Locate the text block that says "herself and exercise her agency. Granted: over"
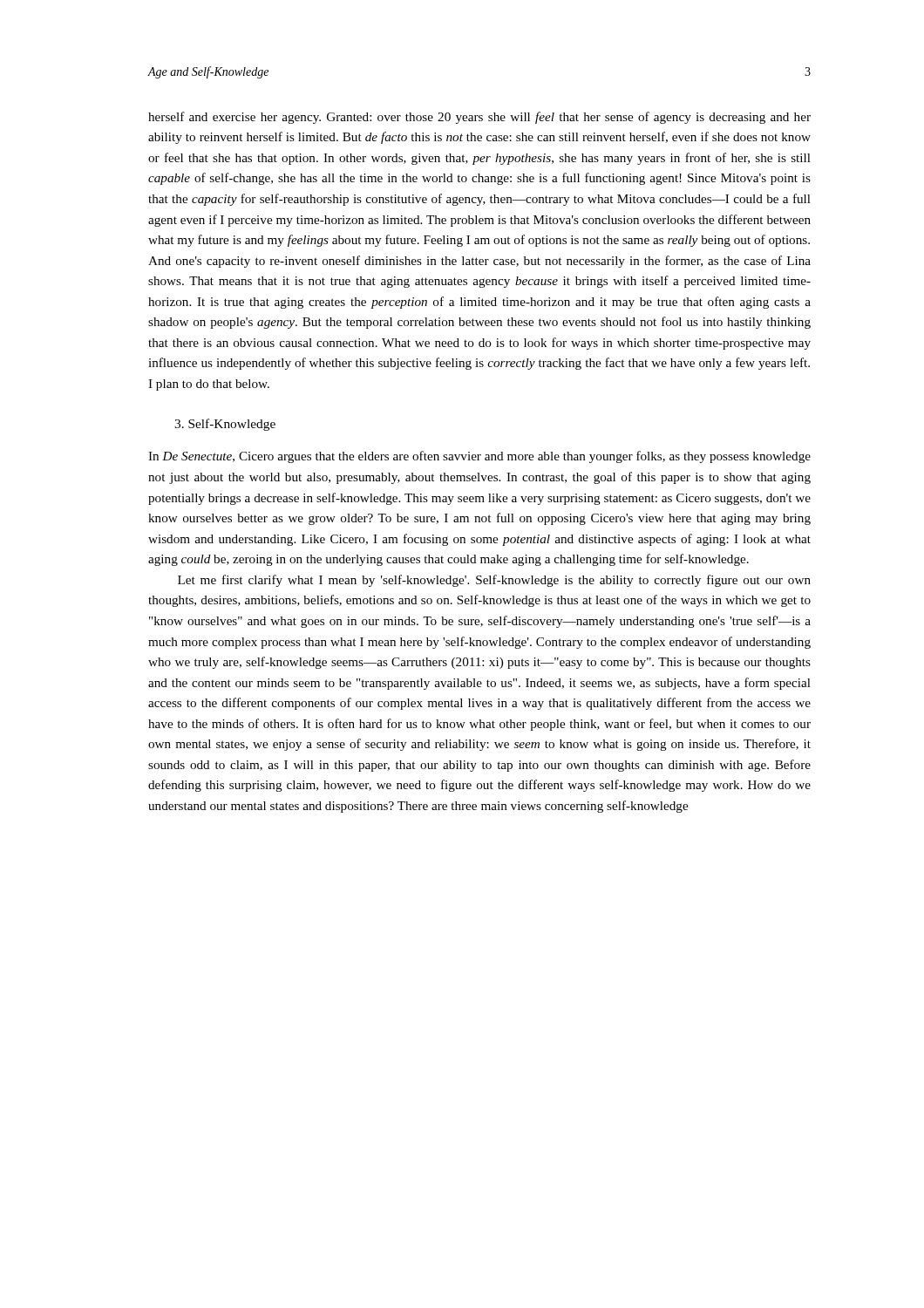This screenshot has width=924, height=1308. point(479,250)
